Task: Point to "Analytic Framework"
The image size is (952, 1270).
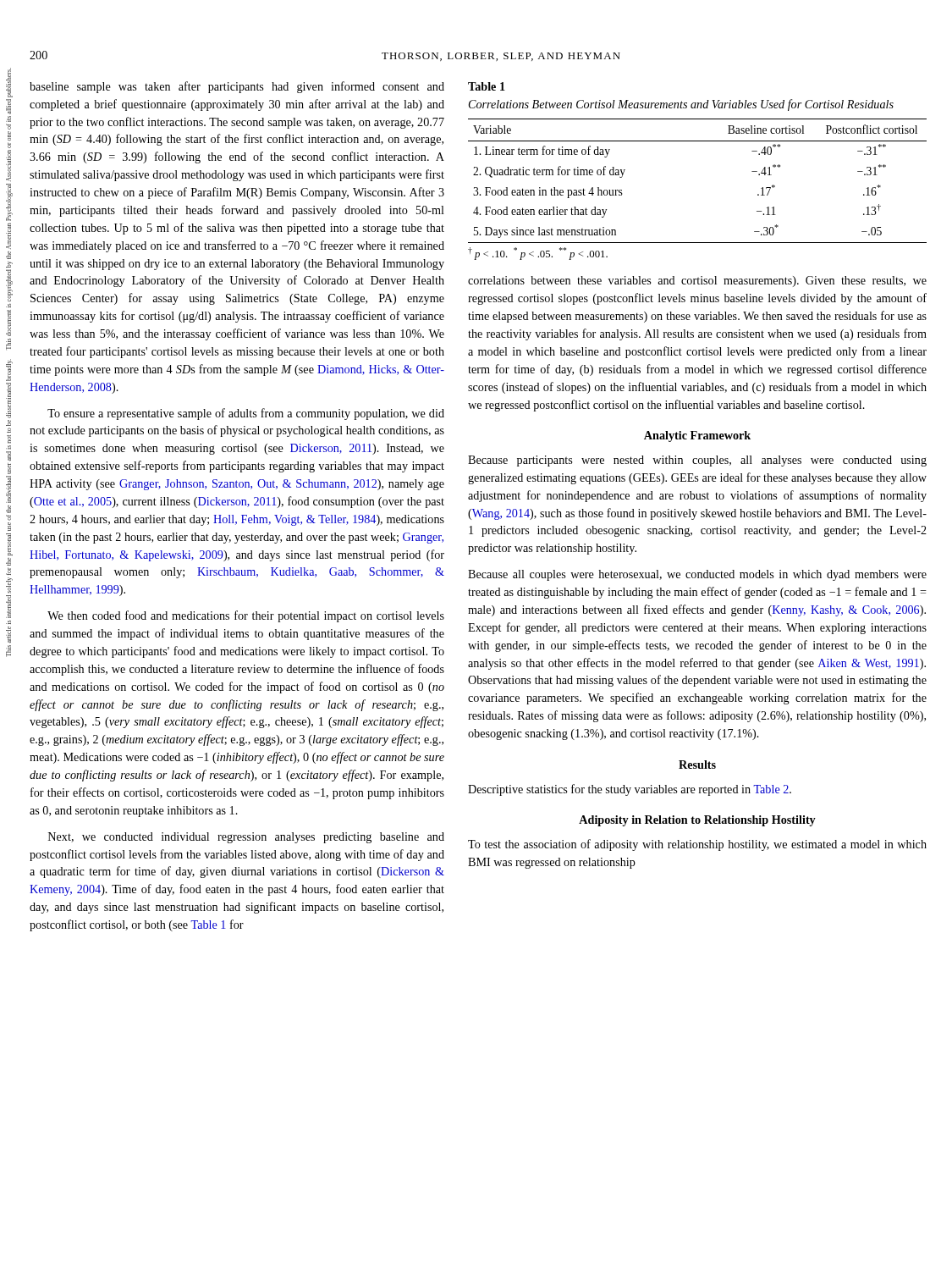Action: [697, 435]
